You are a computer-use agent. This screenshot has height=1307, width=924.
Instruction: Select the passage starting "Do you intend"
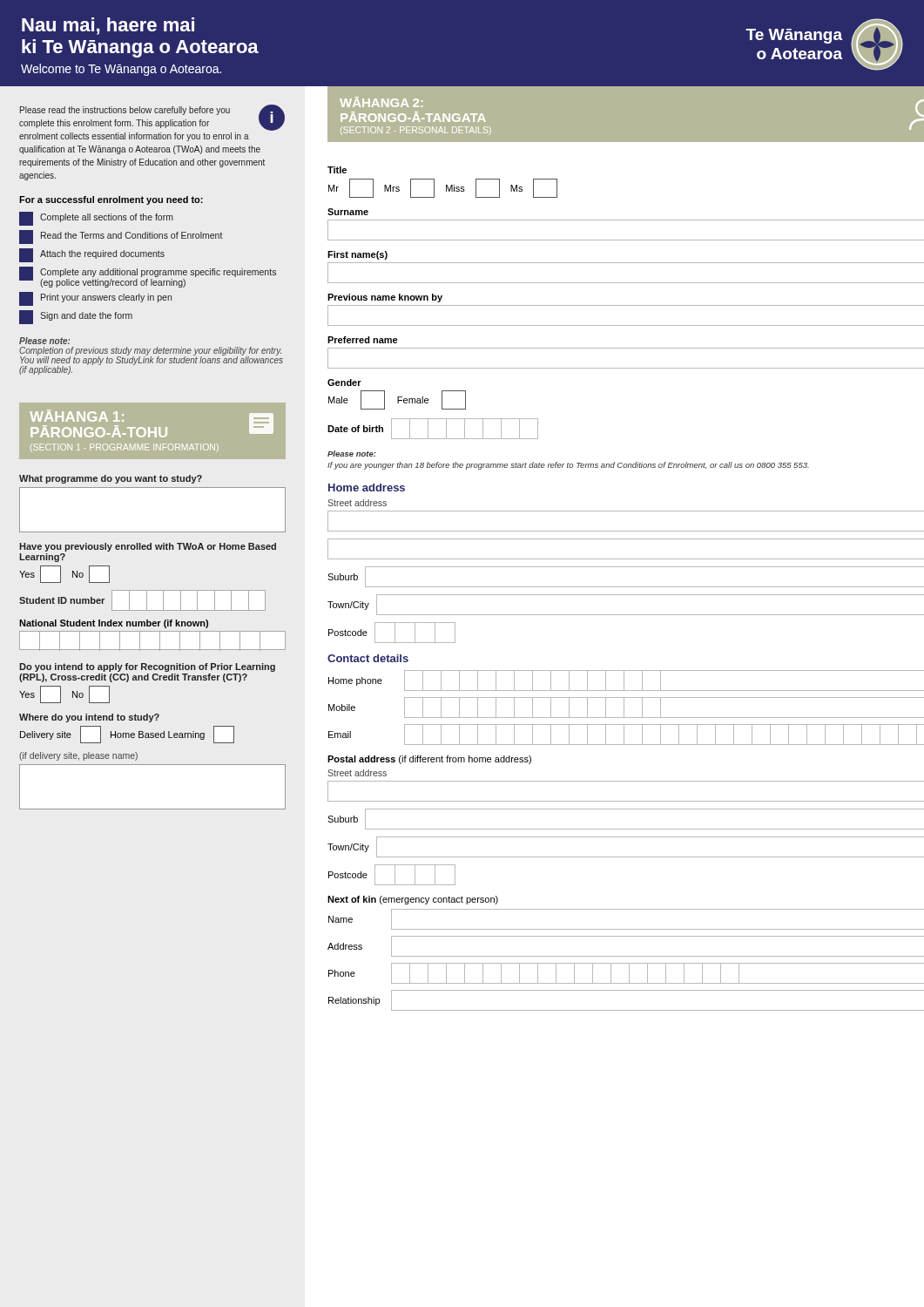(x=152, y=682)
